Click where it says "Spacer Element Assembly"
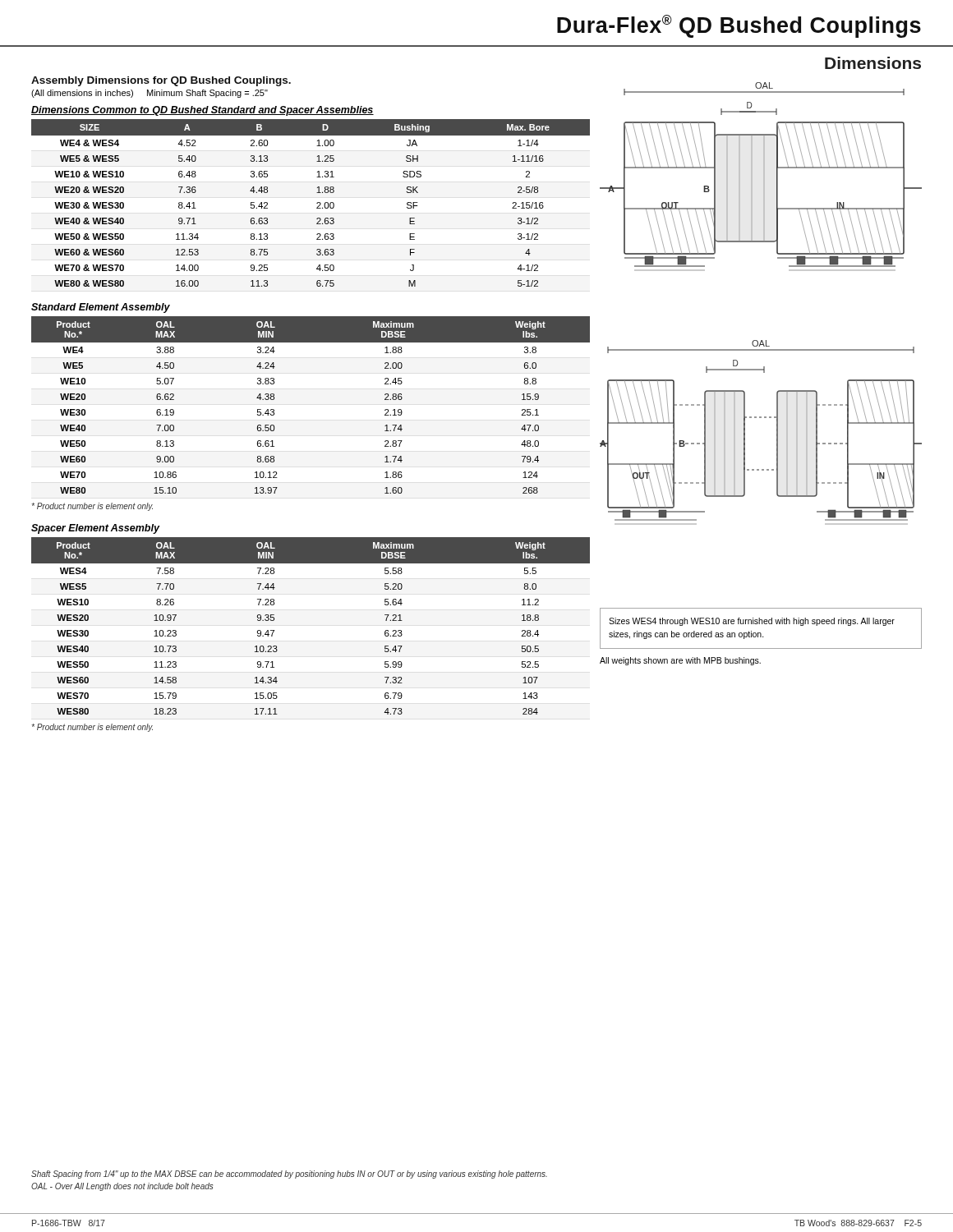This screenshot has width=953, height=1232. [x=95, y=528]
